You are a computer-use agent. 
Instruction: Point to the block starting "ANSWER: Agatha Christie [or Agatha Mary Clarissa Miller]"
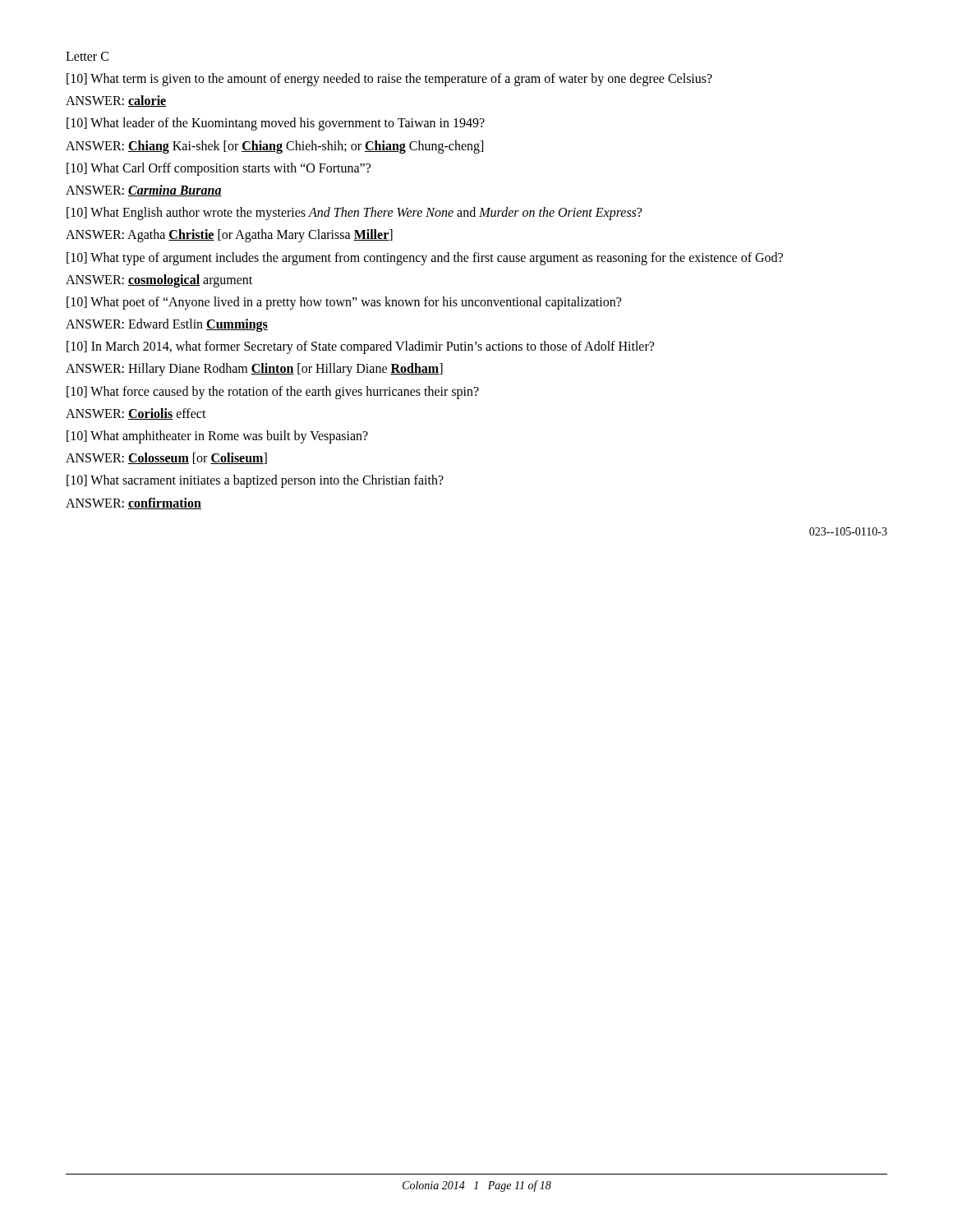tap(229, 235)
